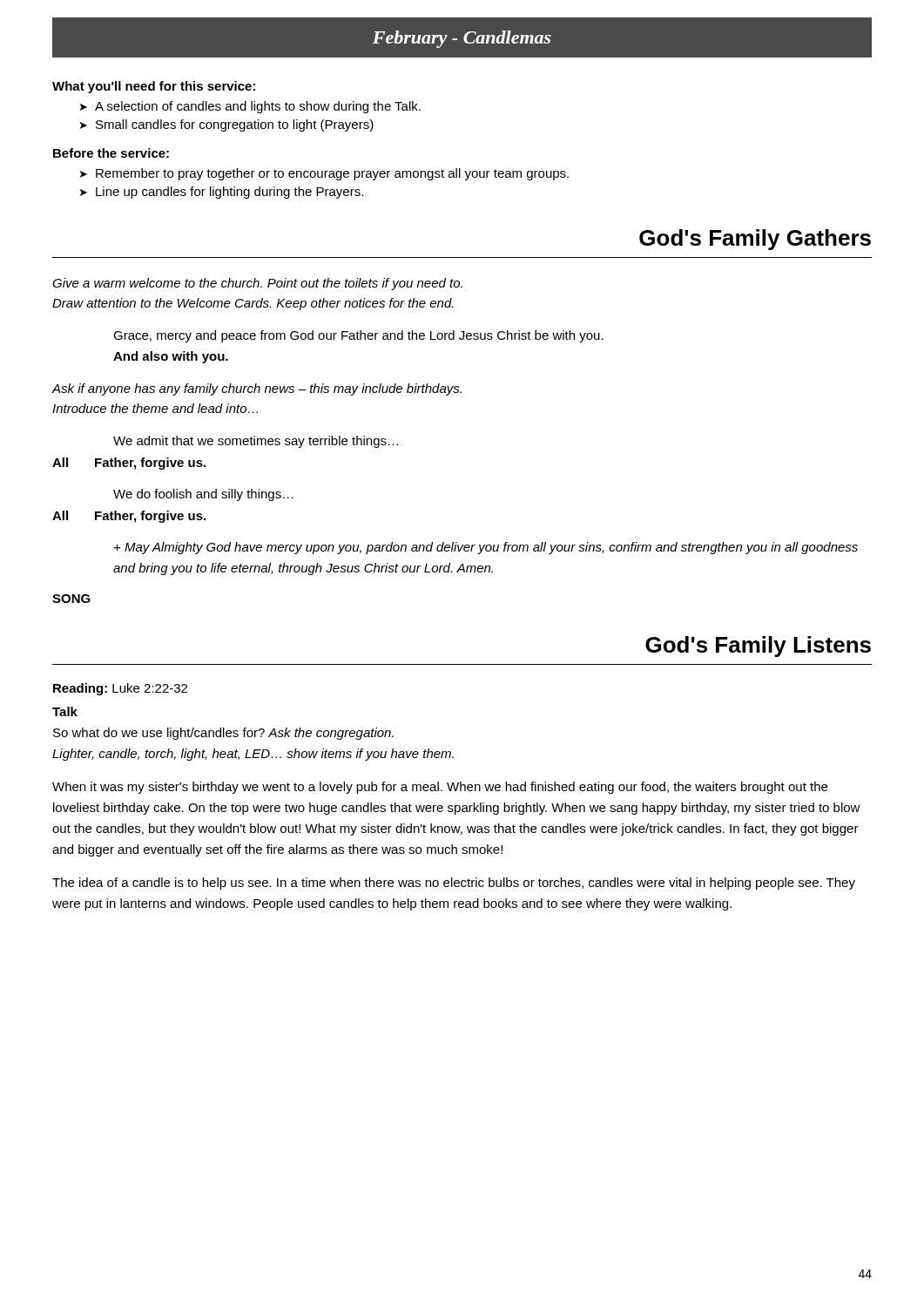Locate the element starting "February - Candlemas"
The width and height of the screenshot is (924, 1307).
[462, 37]
